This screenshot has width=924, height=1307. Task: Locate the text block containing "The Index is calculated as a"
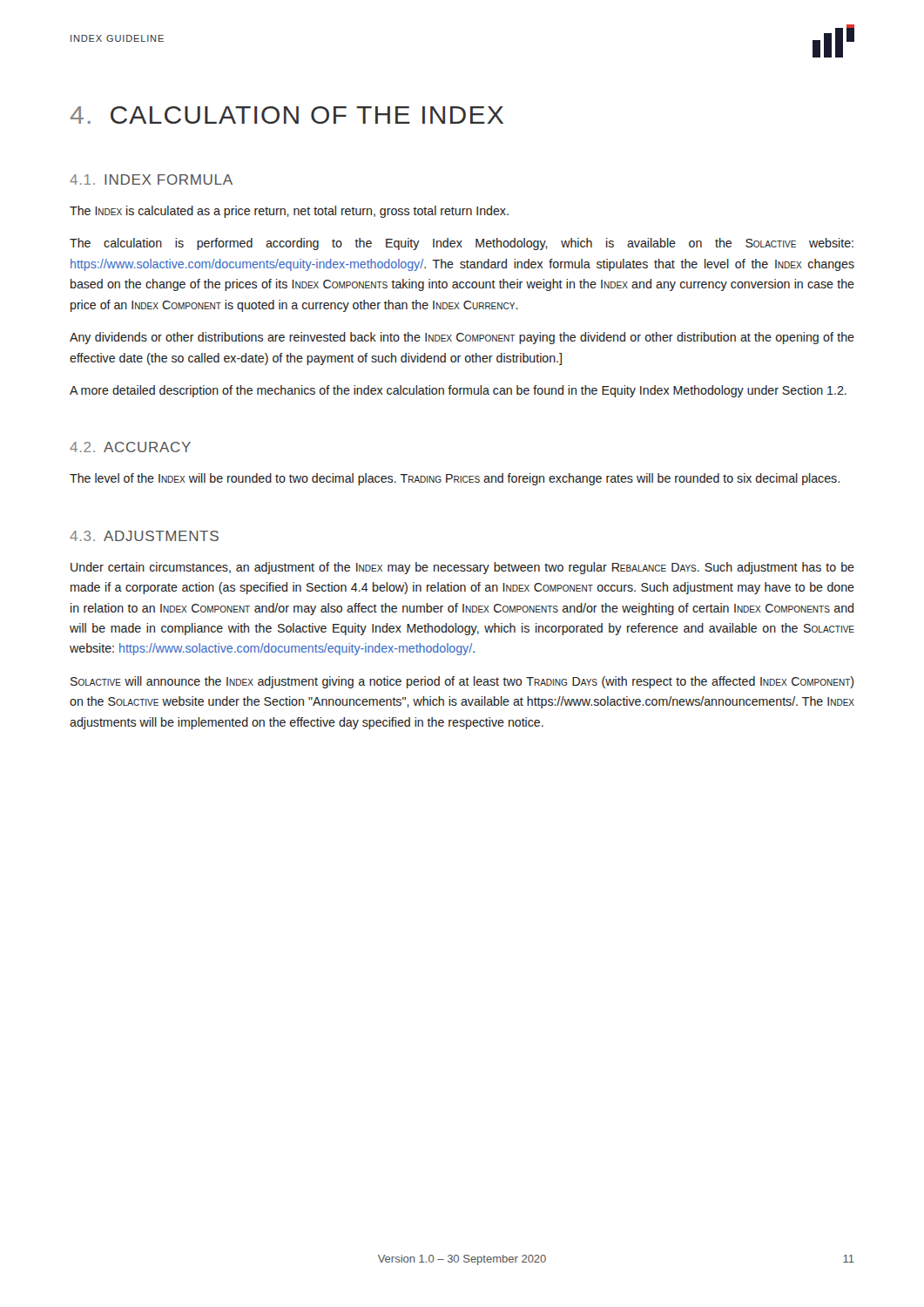pos(290,211)
